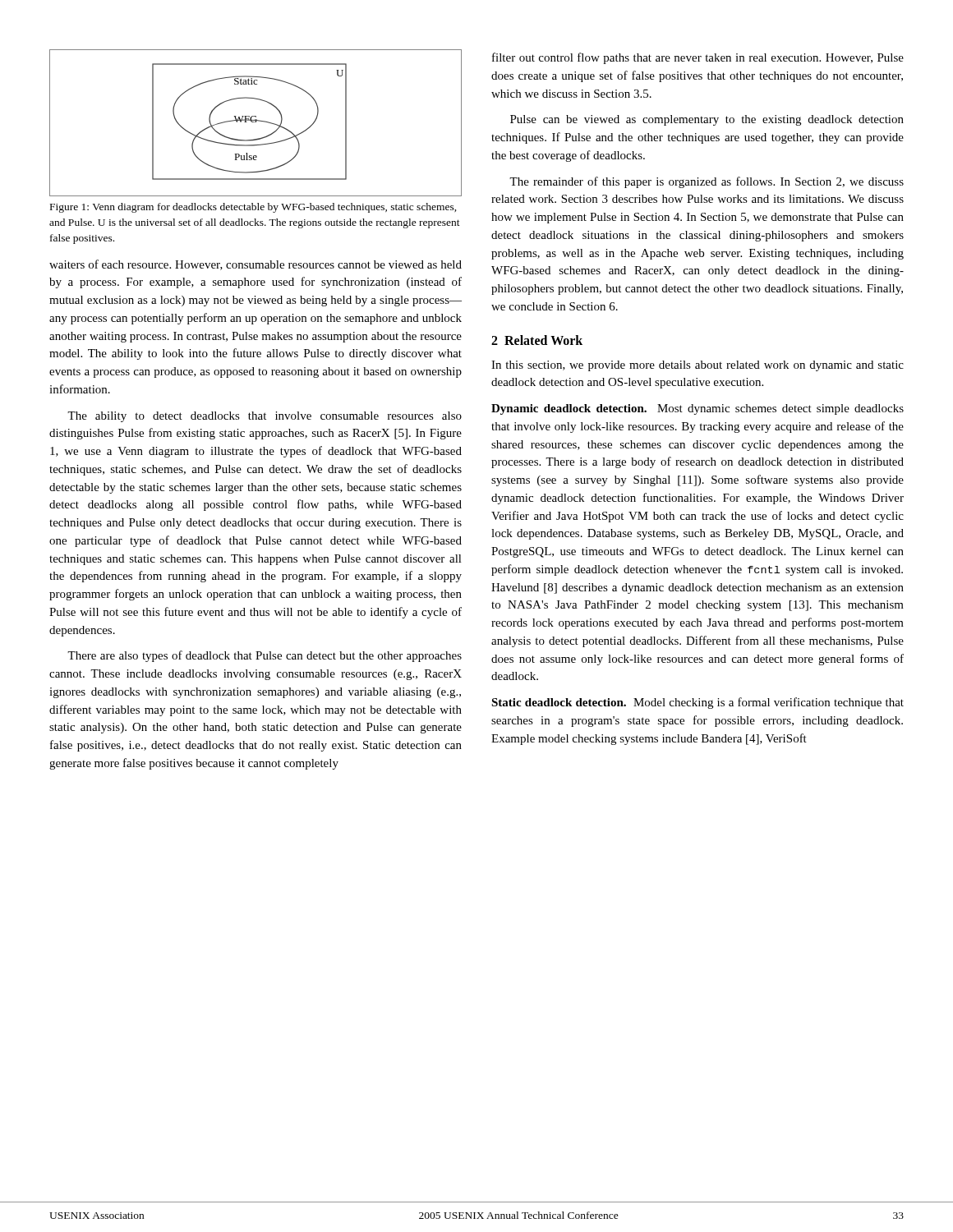Locate the block of text that opens with "Static deadlock detection. Model checking is a formal"
This screenshot has width=953, height=1232.
click(x=698, y=721)
